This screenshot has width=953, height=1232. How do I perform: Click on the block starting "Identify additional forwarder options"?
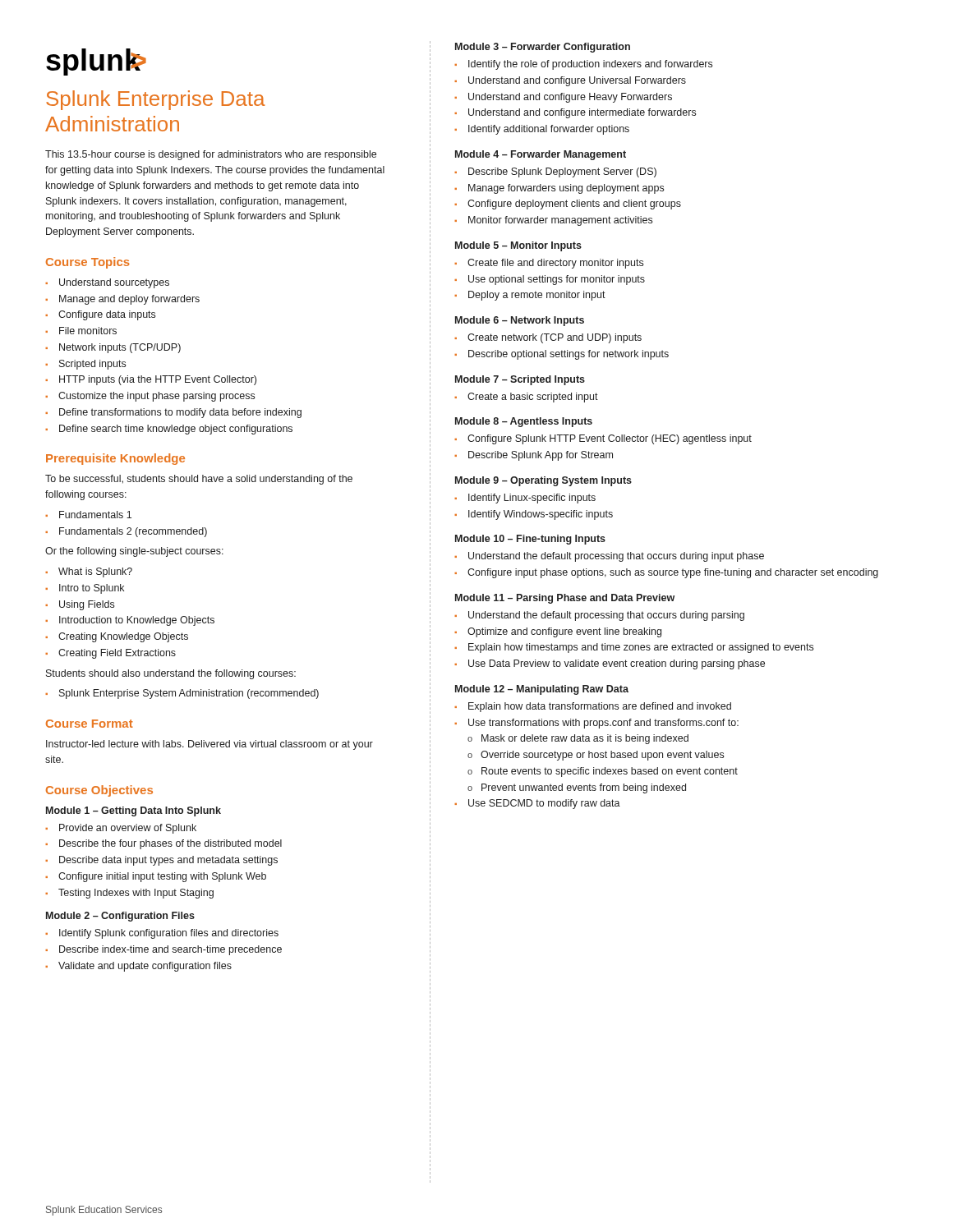pos(548,129)
